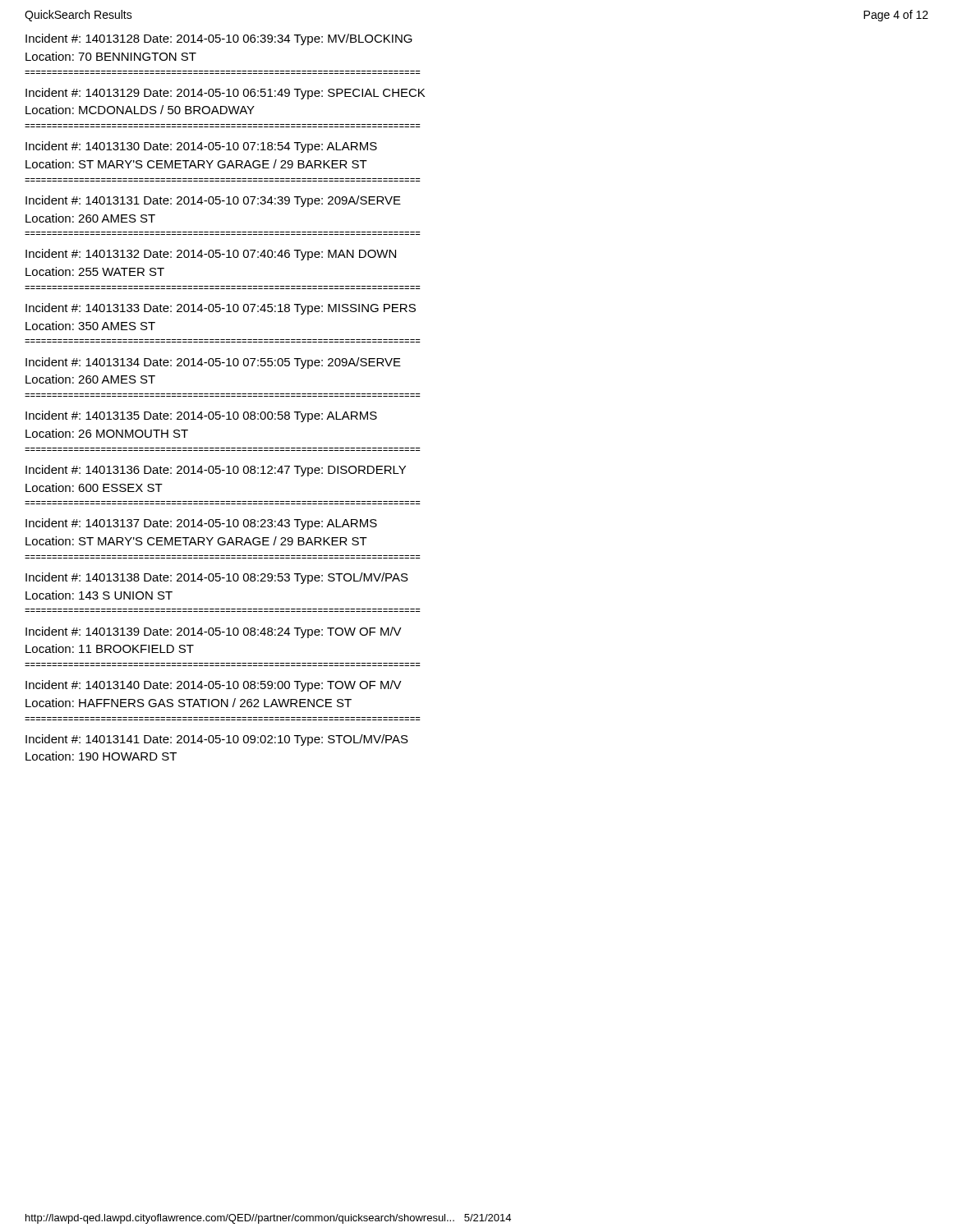This screenshot has height=1232, width=953.
Task: Select the text block starting "Incident #: 14013137"
Action: click(201, 524)
